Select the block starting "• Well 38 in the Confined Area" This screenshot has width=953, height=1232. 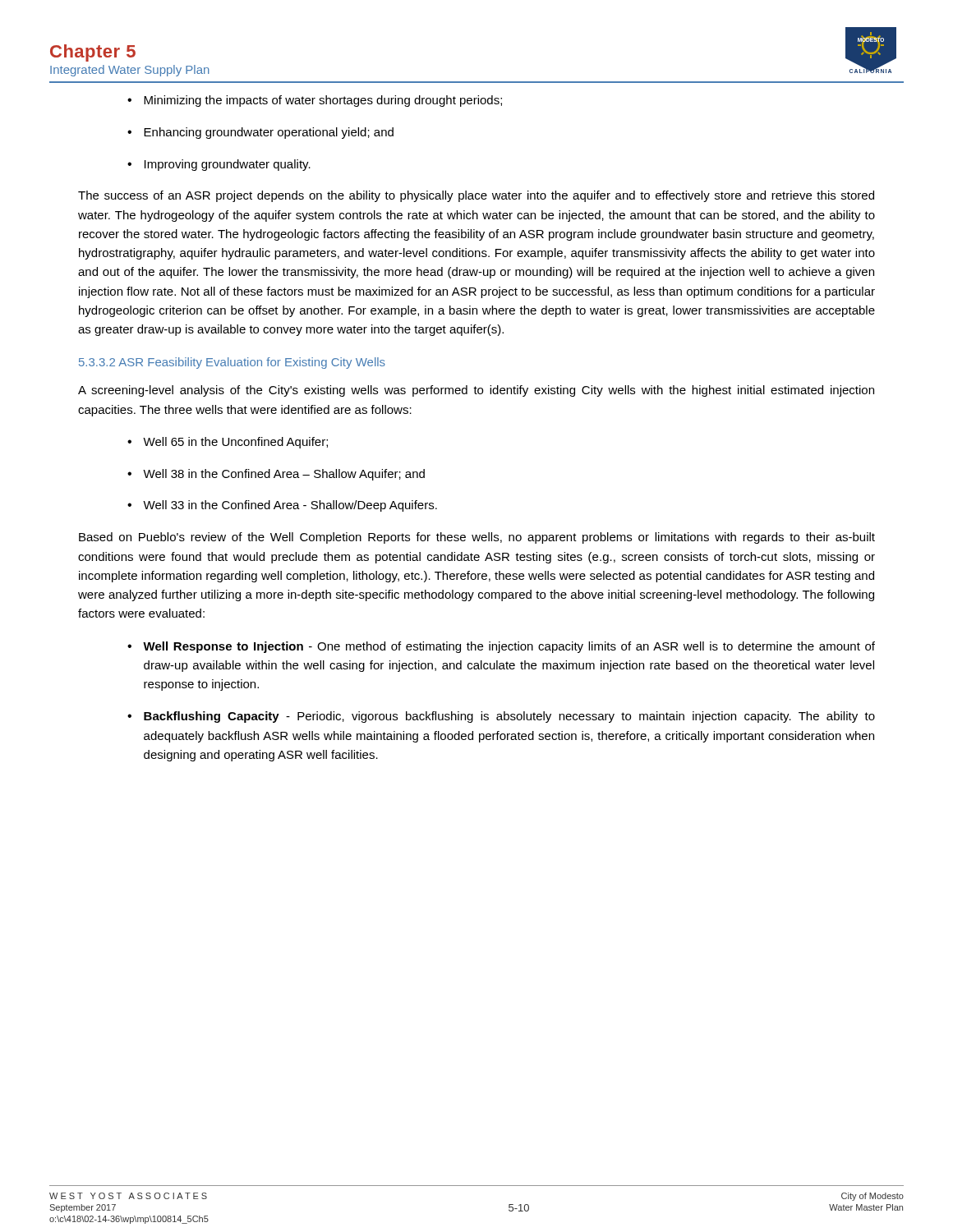(x=276, y=475)
